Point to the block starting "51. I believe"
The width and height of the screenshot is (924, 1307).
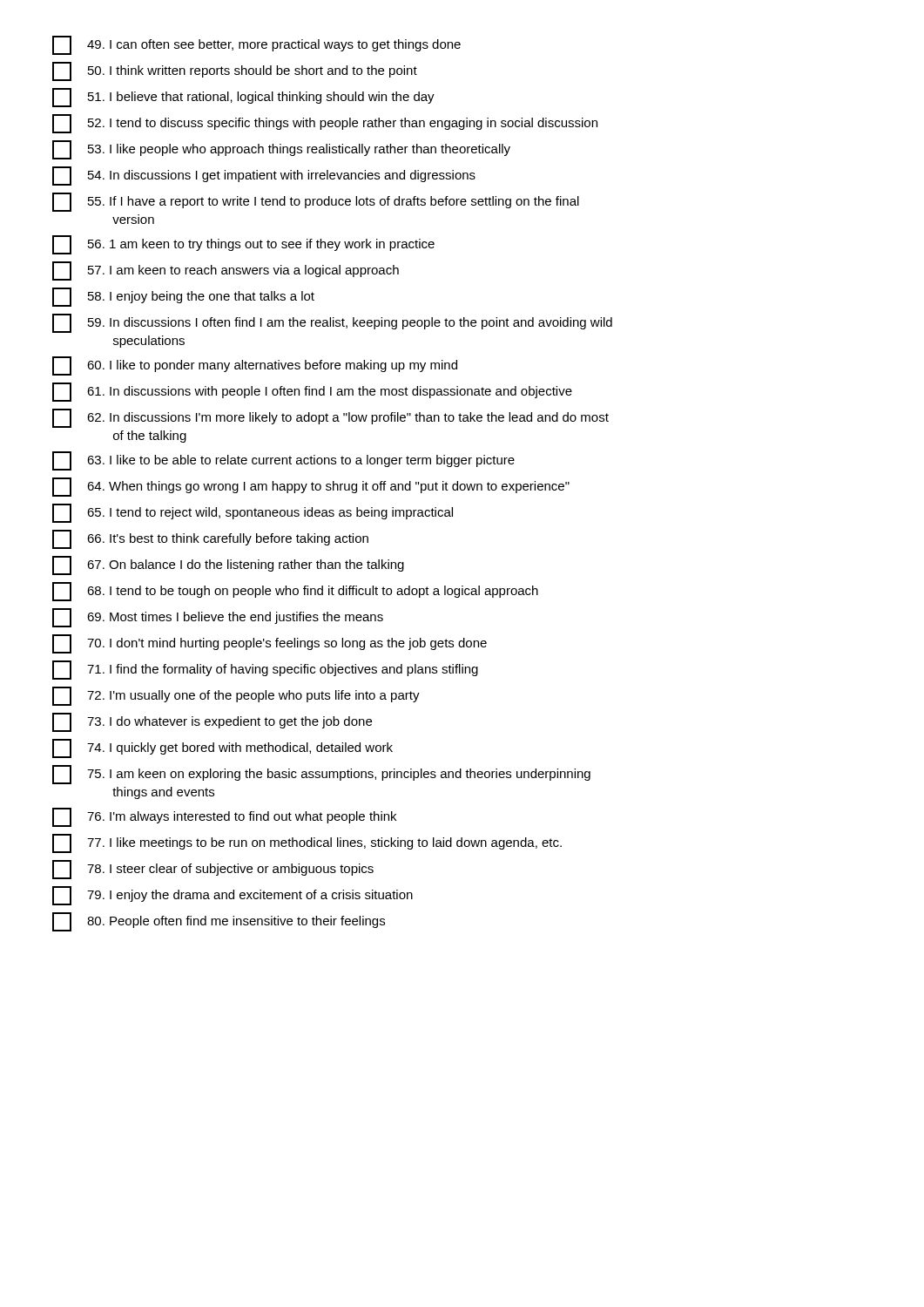(243, 98)
